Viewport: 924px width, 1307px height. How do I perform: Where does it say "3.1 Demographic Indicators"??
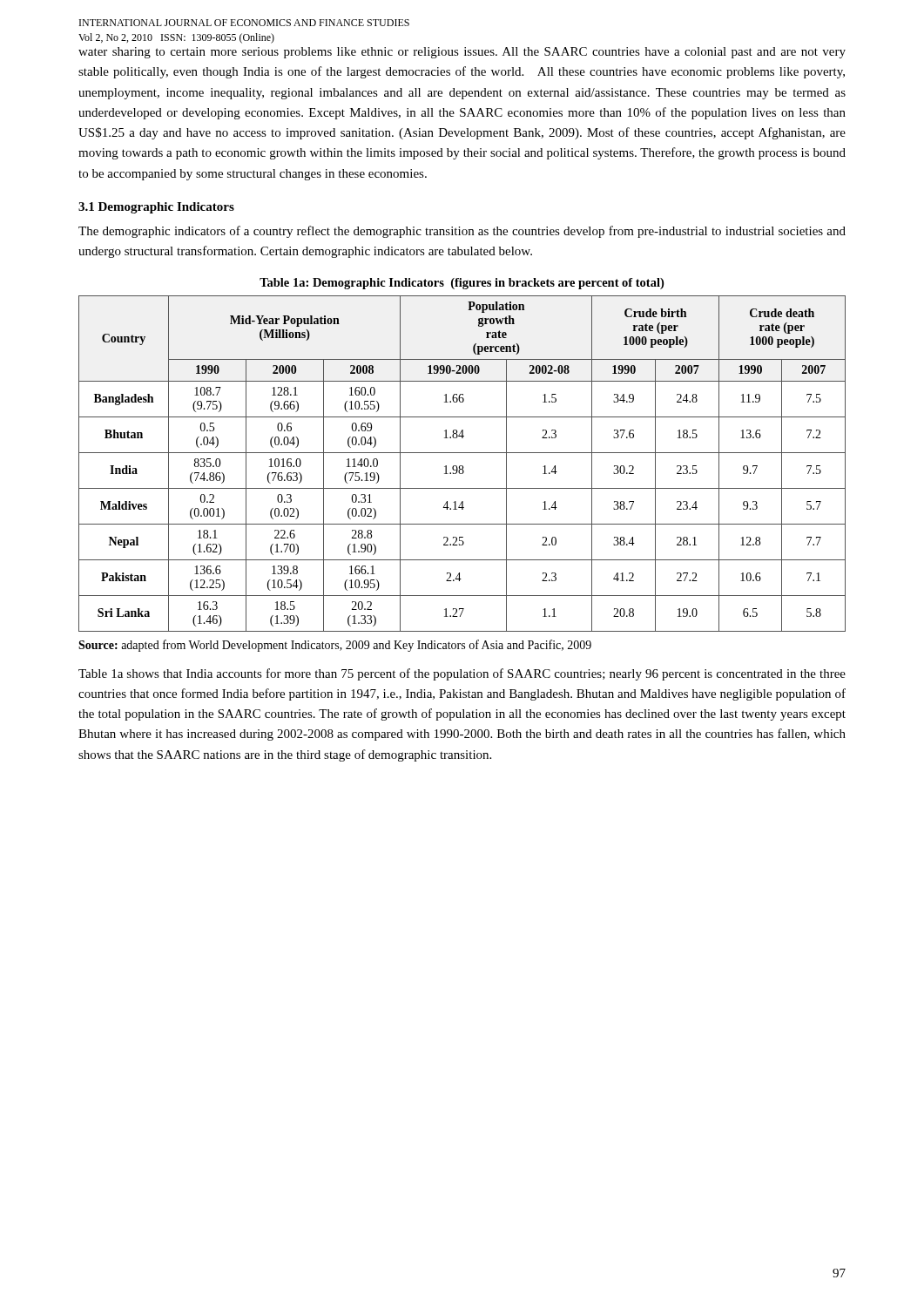156,206
